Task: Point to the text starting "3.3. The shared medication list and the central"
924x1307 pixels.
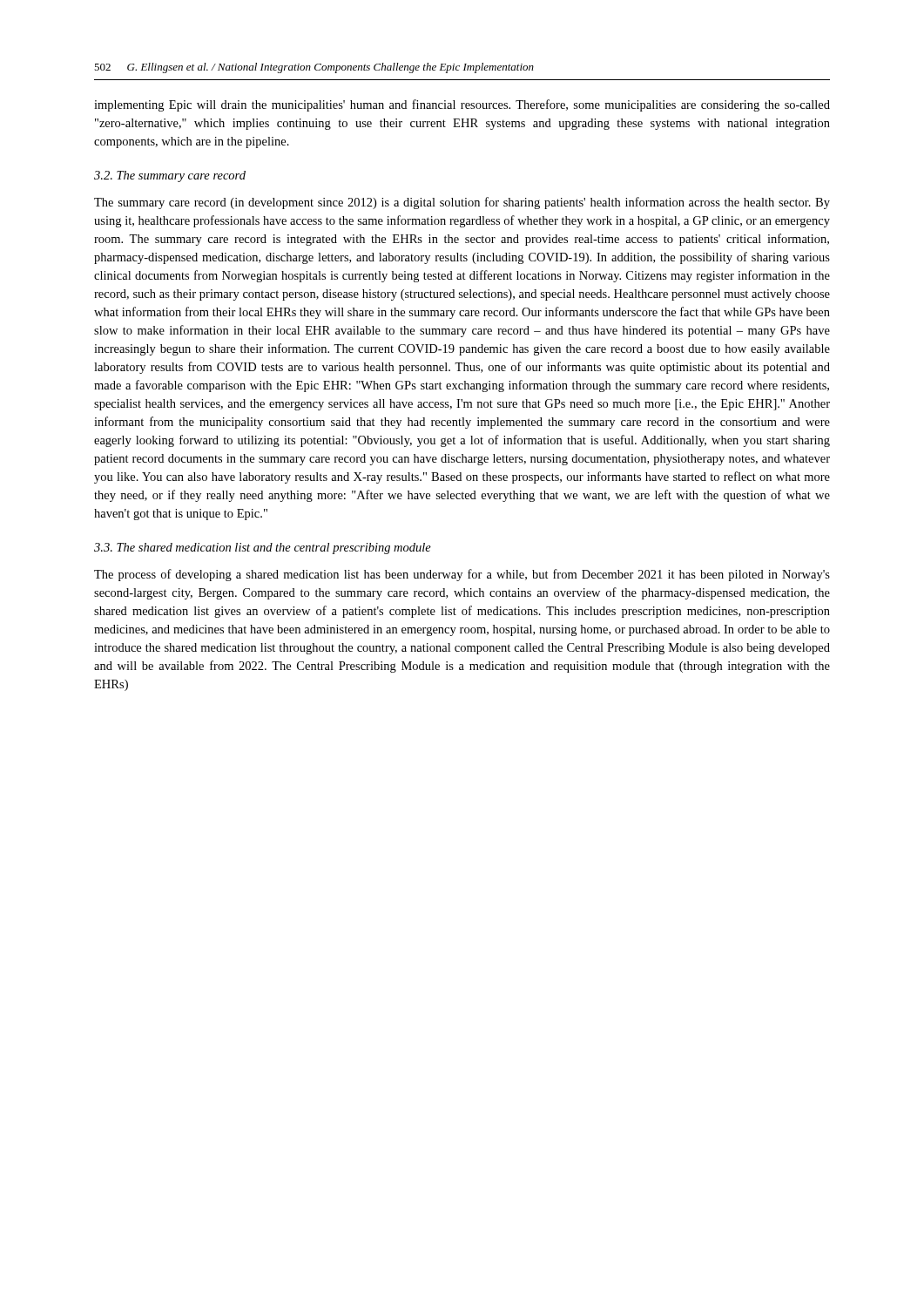Action: 262,547
